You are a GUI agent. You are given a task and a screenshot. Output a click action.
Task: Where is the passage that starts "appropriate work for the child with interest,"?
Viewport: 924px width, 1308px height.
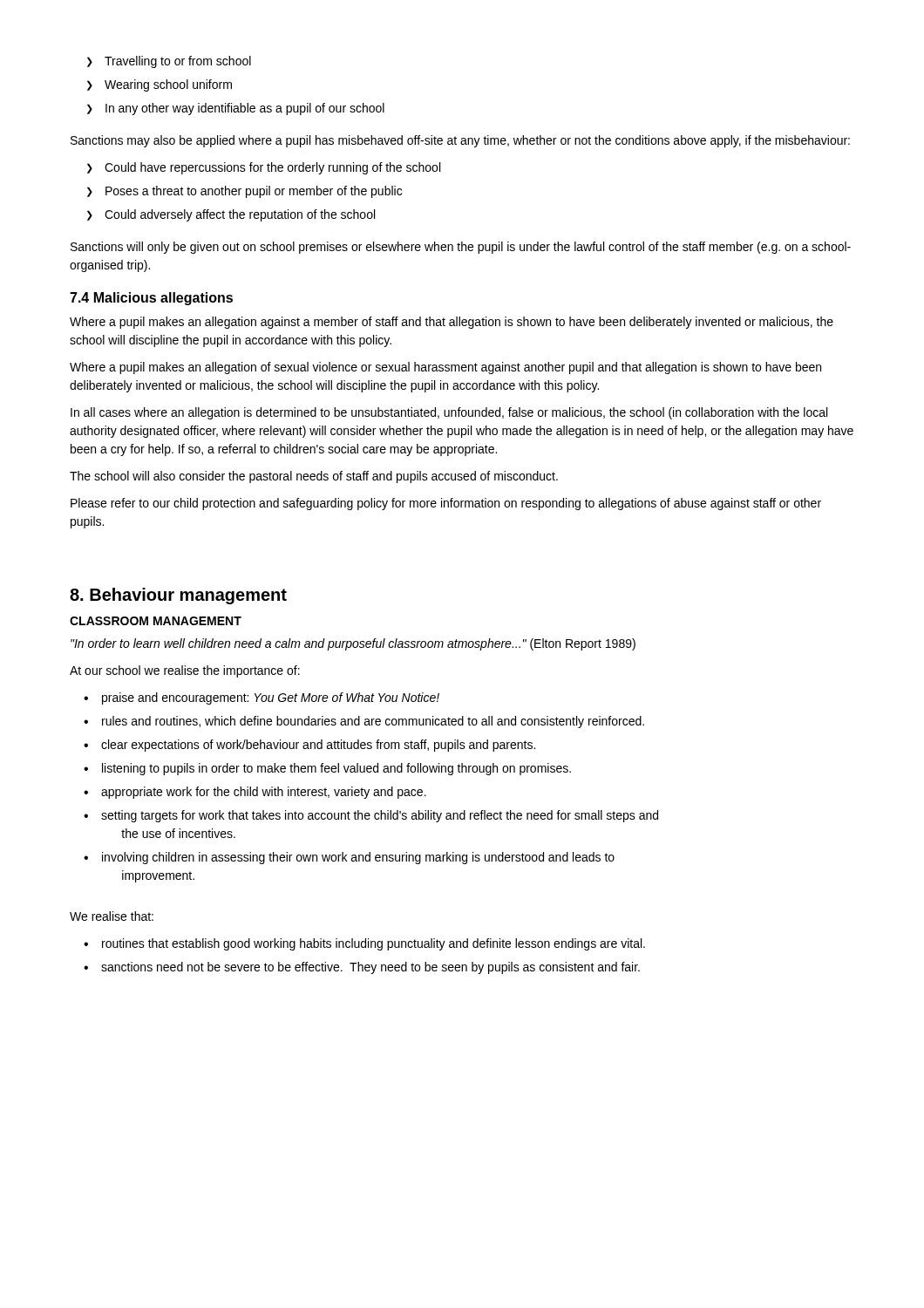[255, 793]
